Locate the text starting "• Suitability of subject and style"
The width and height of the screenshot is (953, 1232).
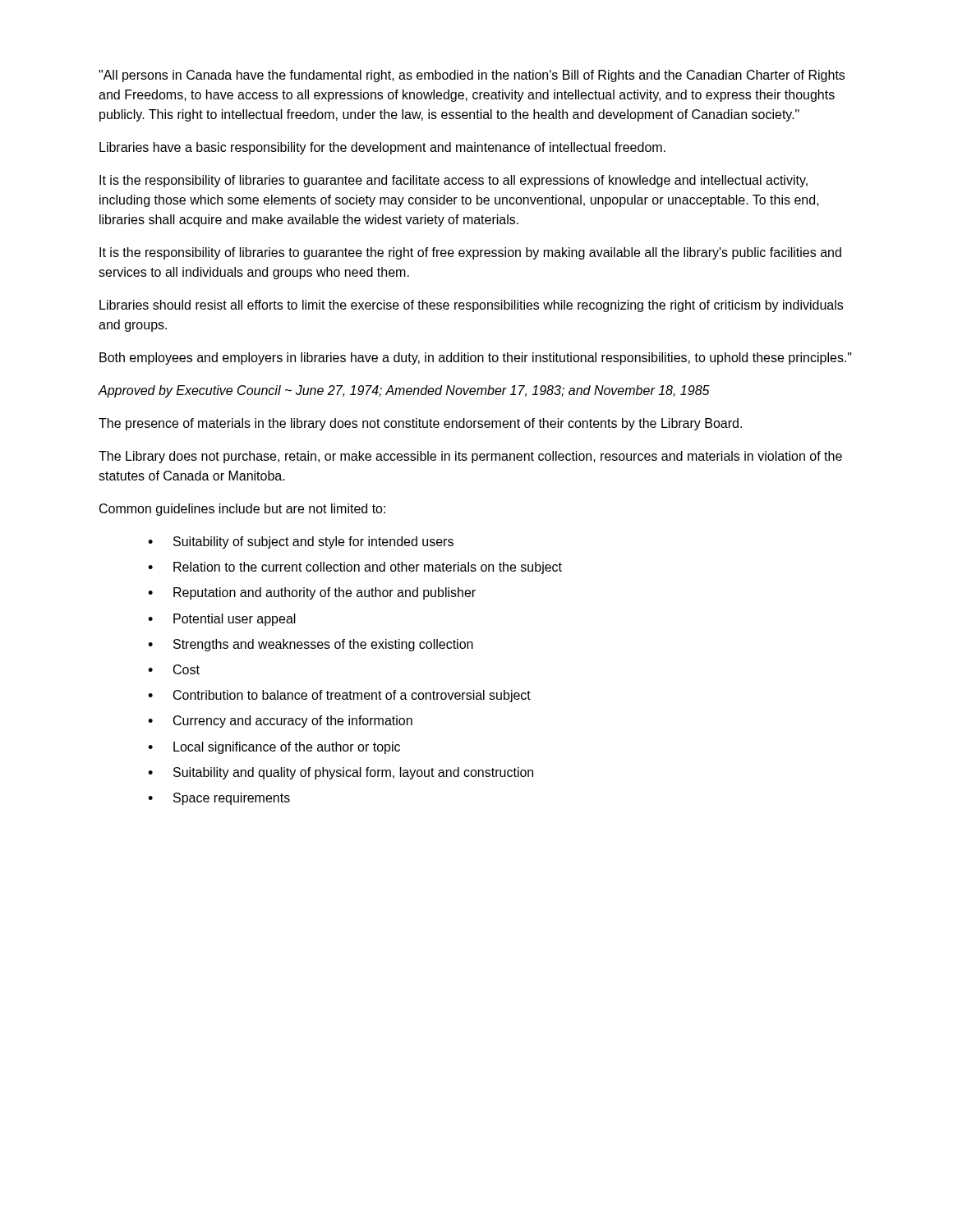(301, 542)
